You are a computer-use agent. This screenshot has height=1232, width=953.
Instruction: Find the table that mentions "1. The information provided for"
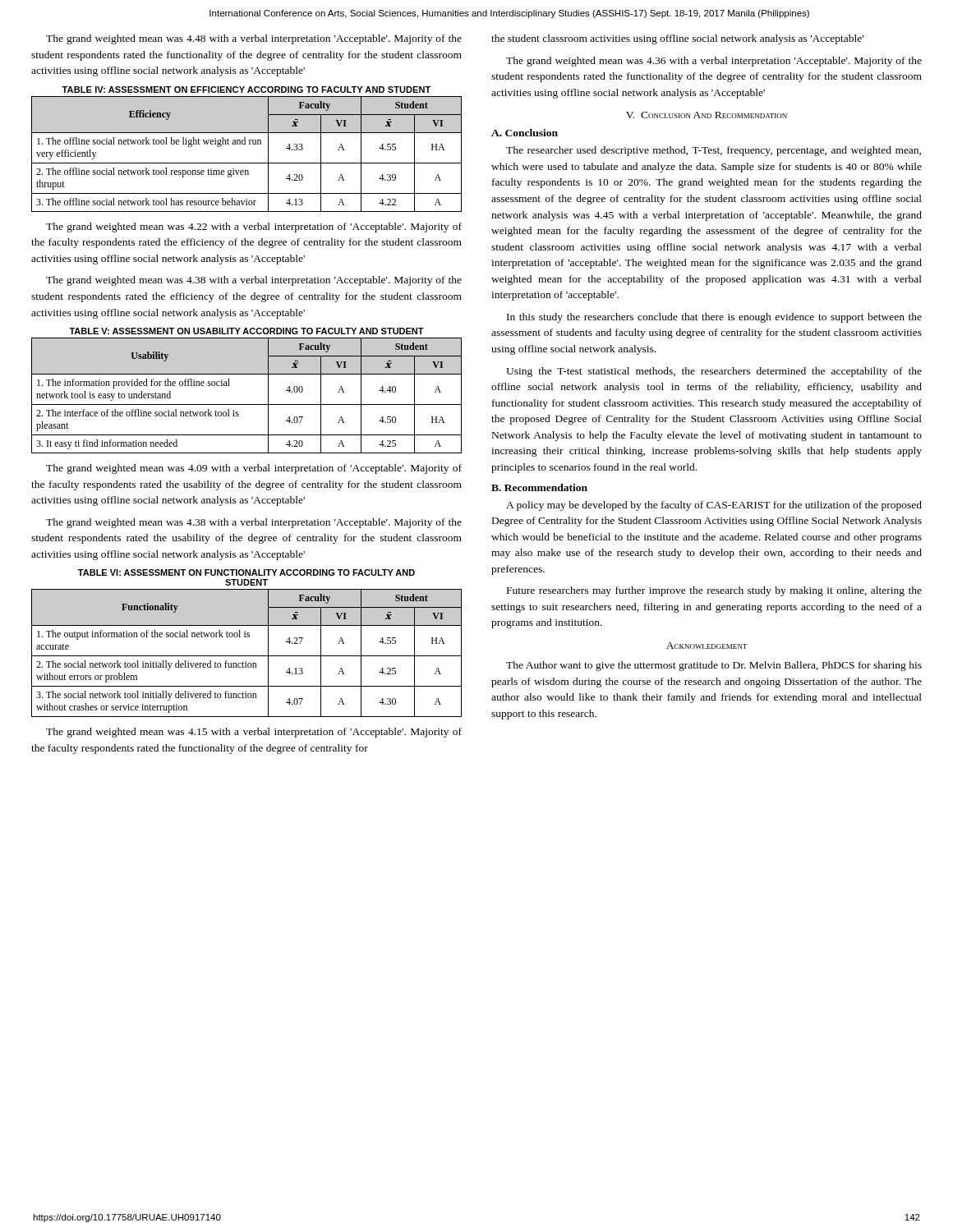pyautogui.click(x=246, y=395)
